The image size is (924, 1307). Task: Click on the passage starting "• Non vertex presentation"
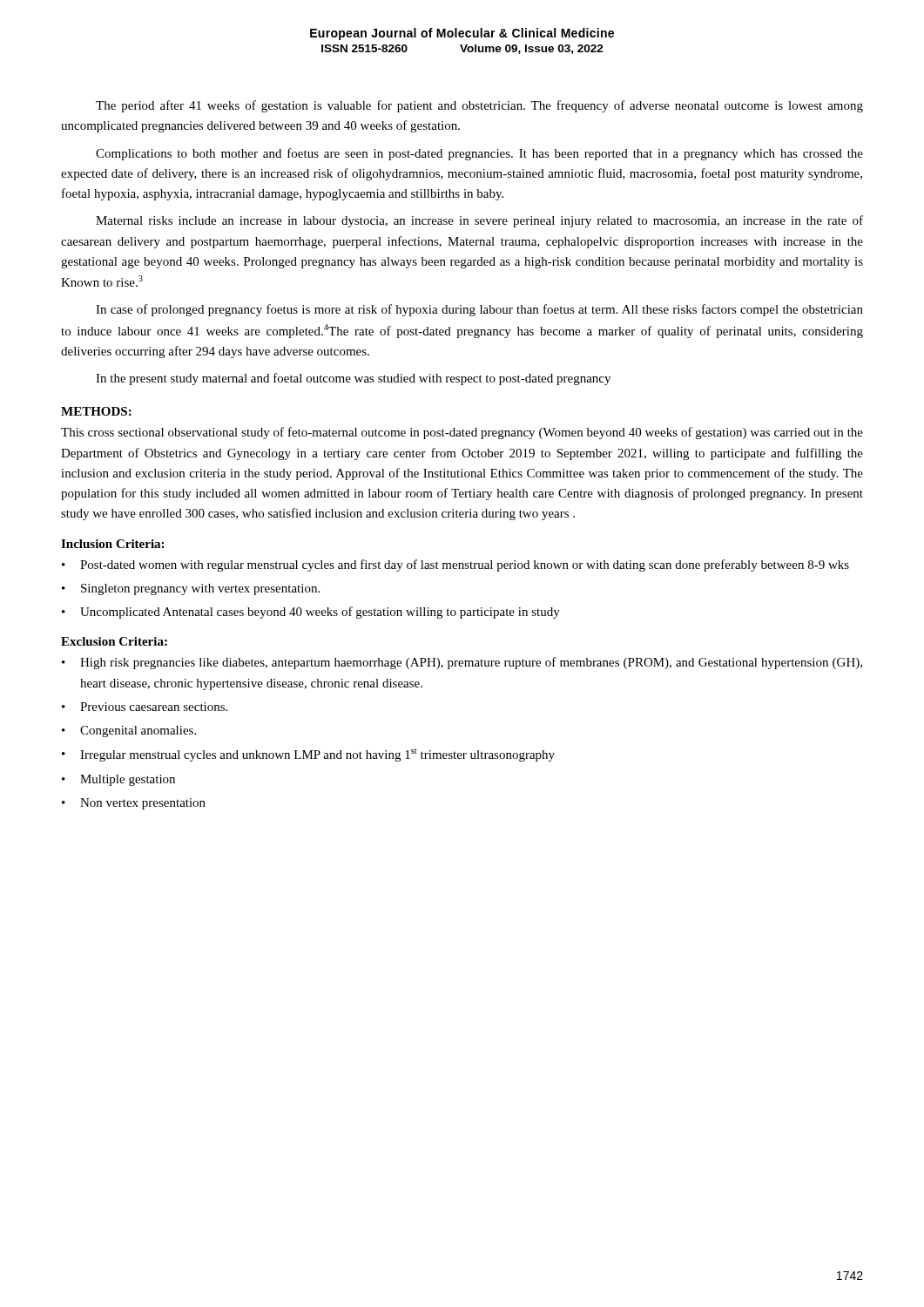134,804
